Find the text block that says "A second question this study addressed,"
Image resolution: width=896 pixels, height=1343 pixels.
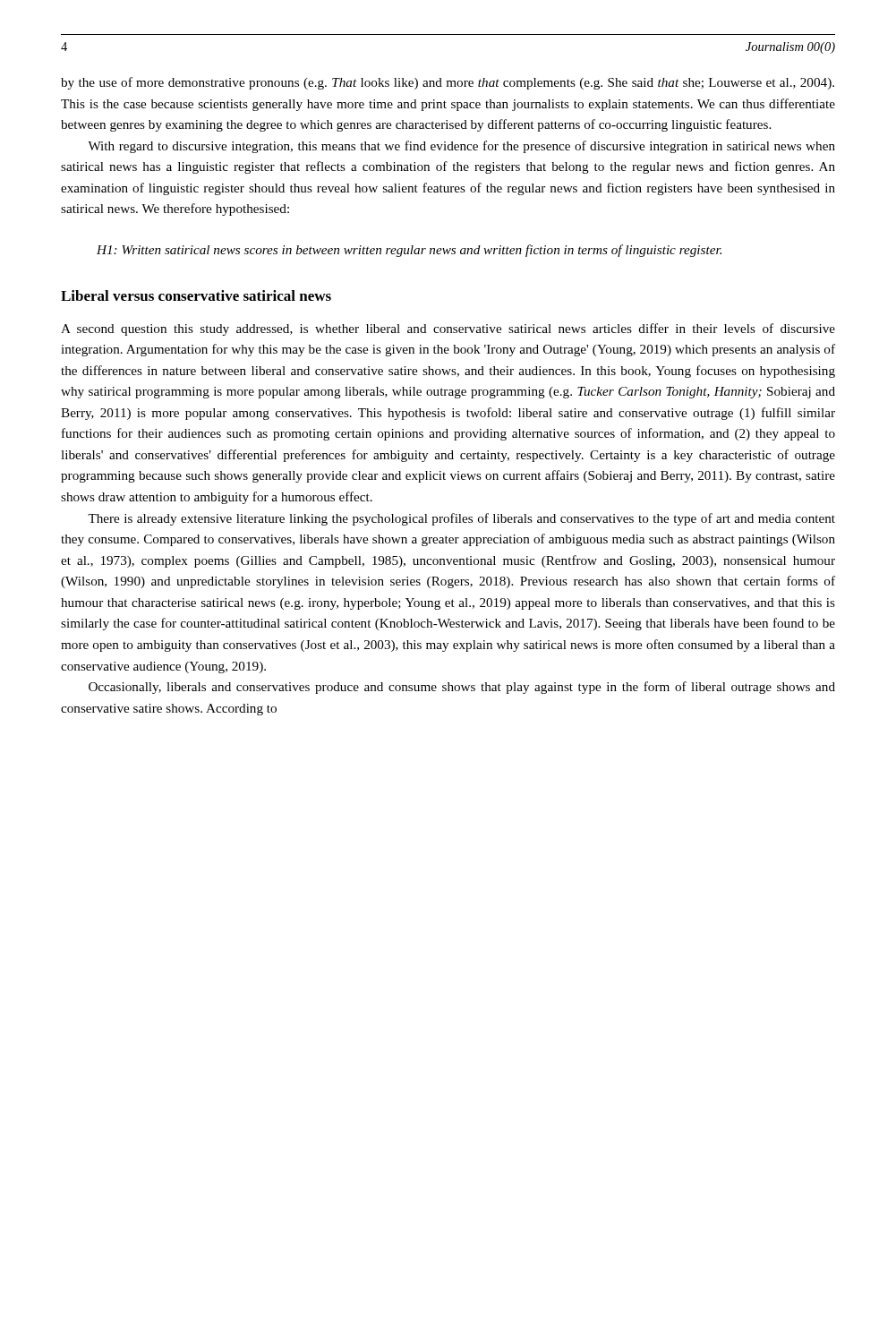448,518
